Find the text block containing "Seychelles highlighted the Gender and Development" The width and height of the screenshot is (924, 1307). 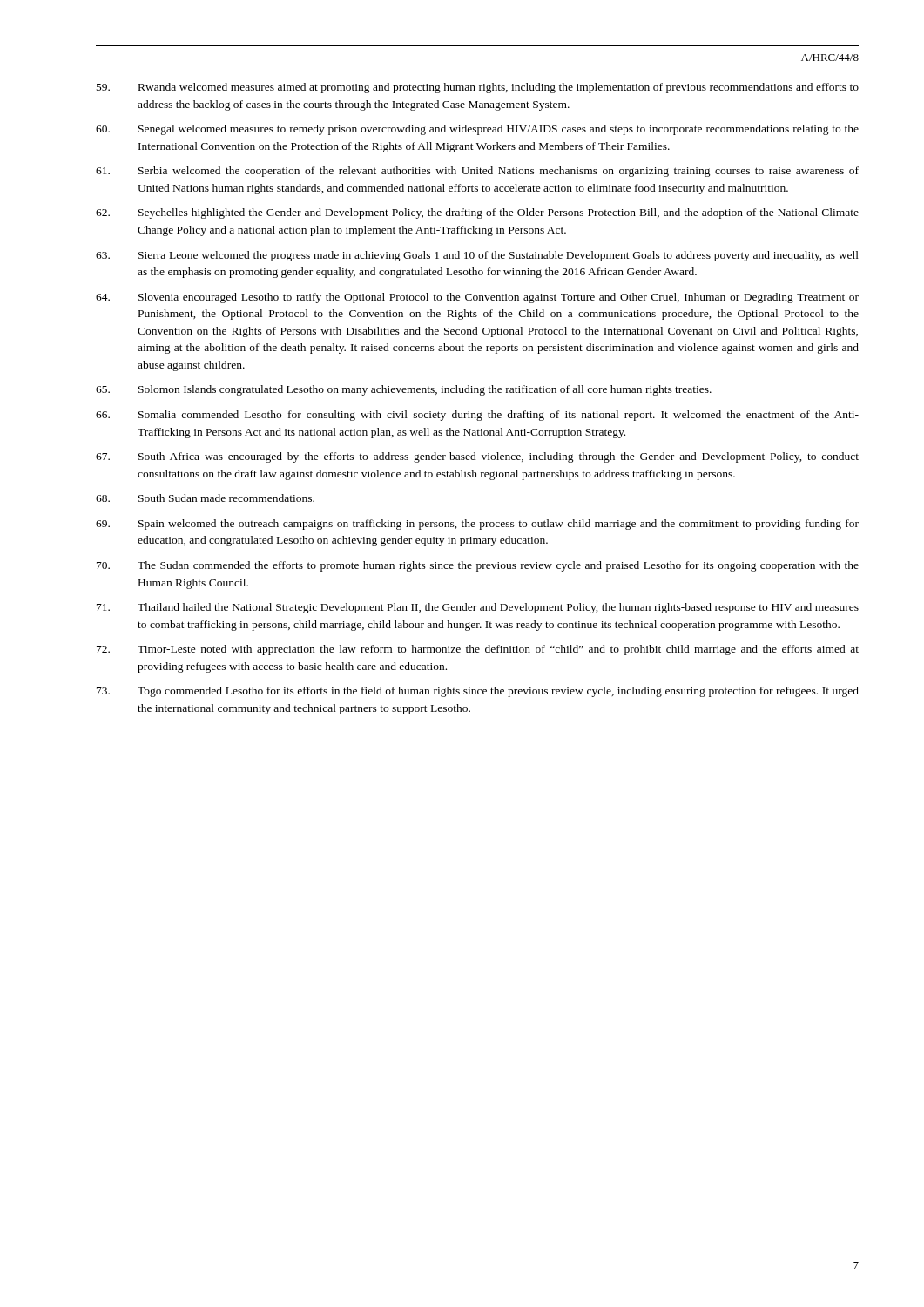477,221
